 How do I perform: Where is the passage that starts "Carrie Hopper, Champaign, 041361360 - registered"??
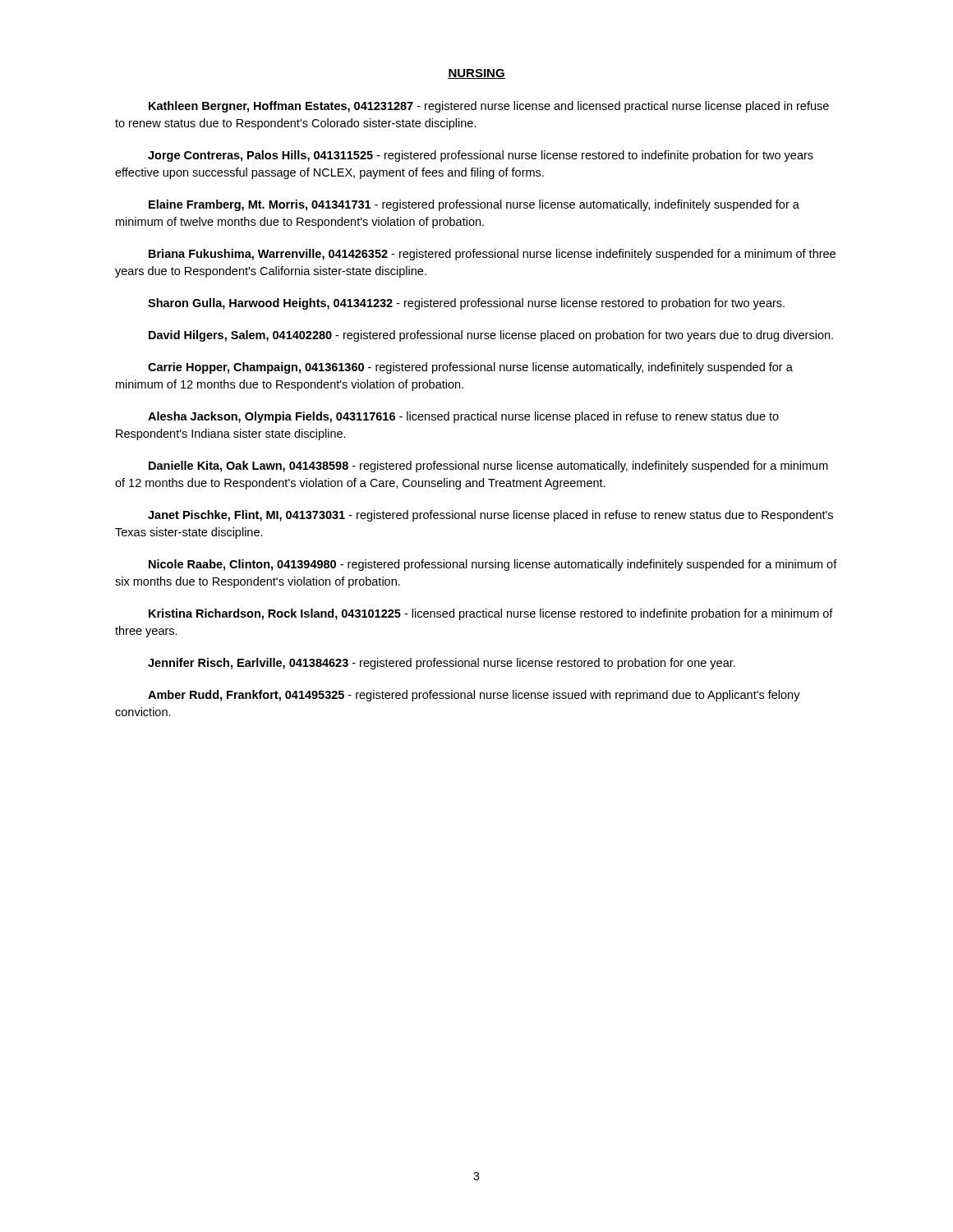(x=476, y=376)
